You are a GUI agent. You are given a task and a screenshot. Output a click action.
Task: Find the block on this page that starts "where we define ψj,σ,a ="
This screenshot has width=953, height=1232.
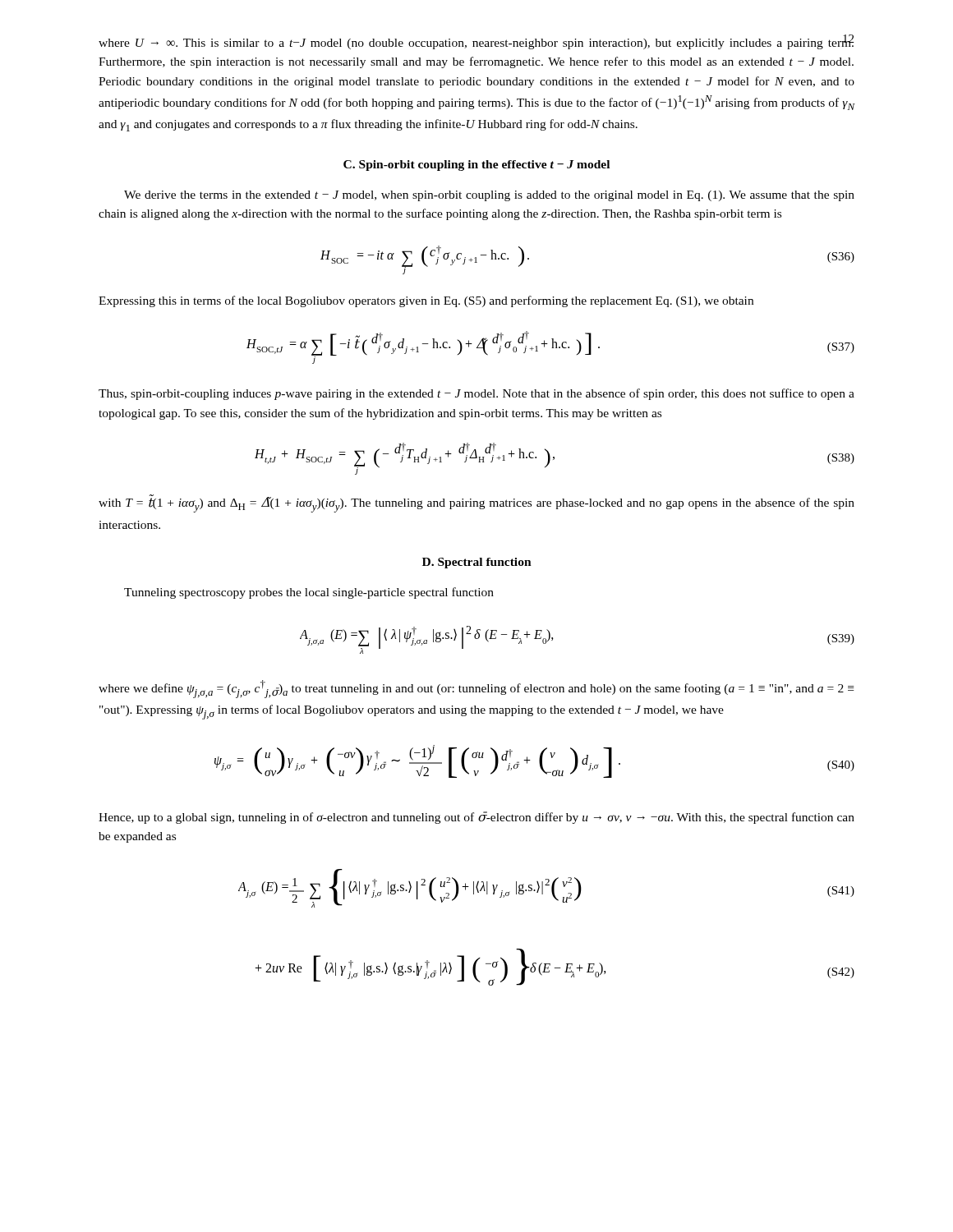pyautogui.click(x=476, y=699)
